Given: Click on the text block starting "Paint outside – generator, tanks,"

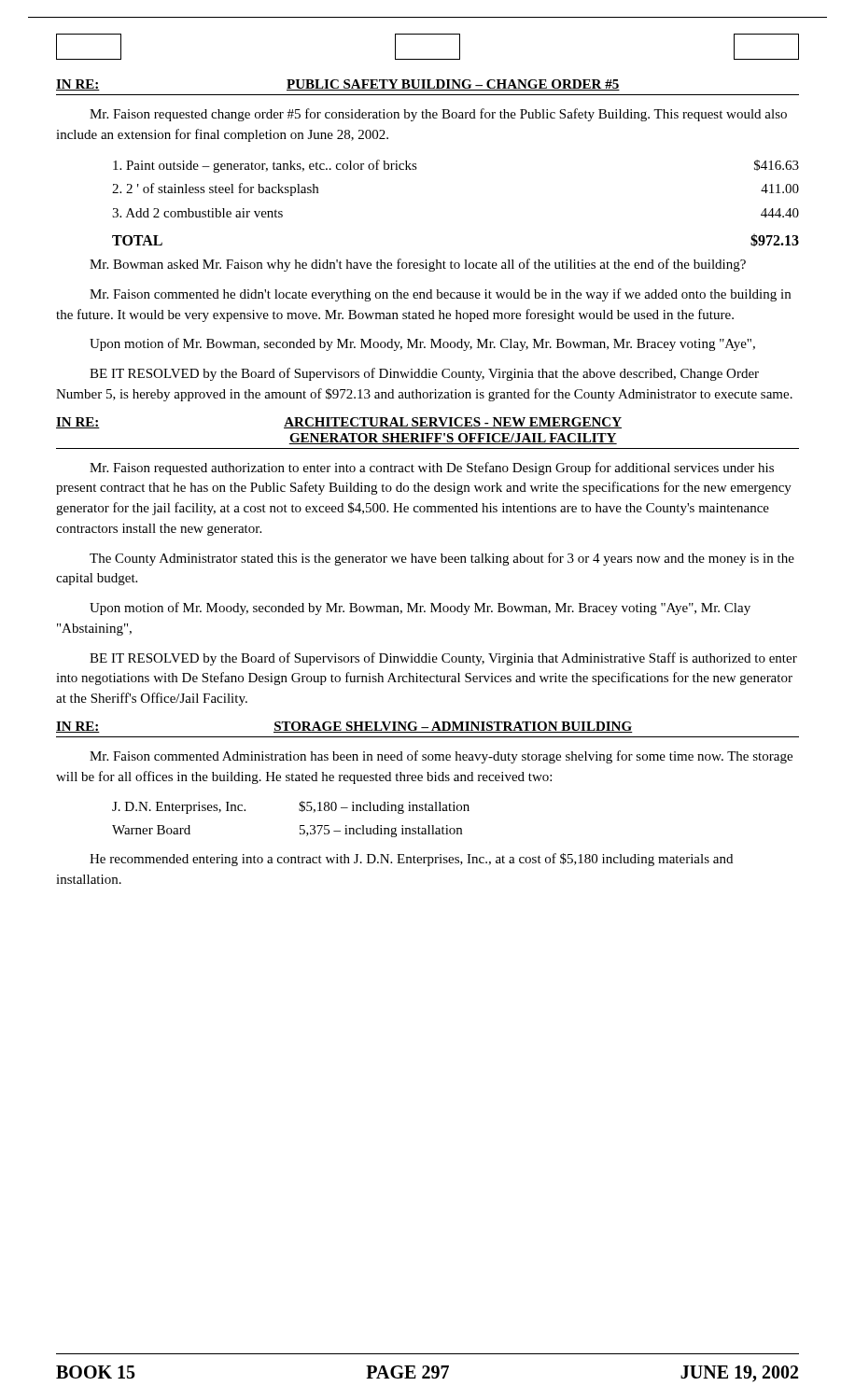Looking at the screenshot, I should [x=266, y=165].
